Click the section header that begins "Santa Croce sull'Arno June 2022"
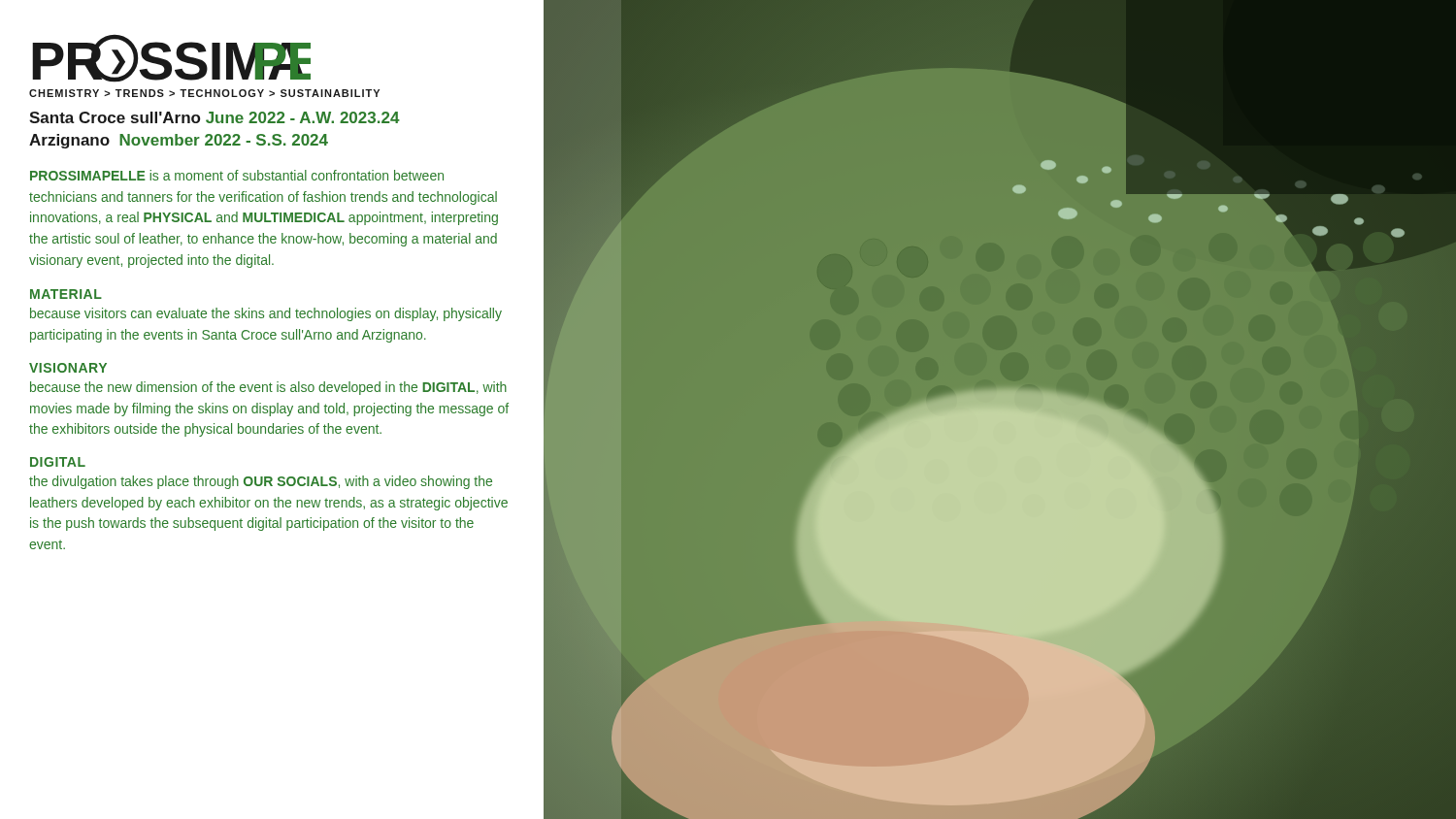 click(x=214, y=118)
